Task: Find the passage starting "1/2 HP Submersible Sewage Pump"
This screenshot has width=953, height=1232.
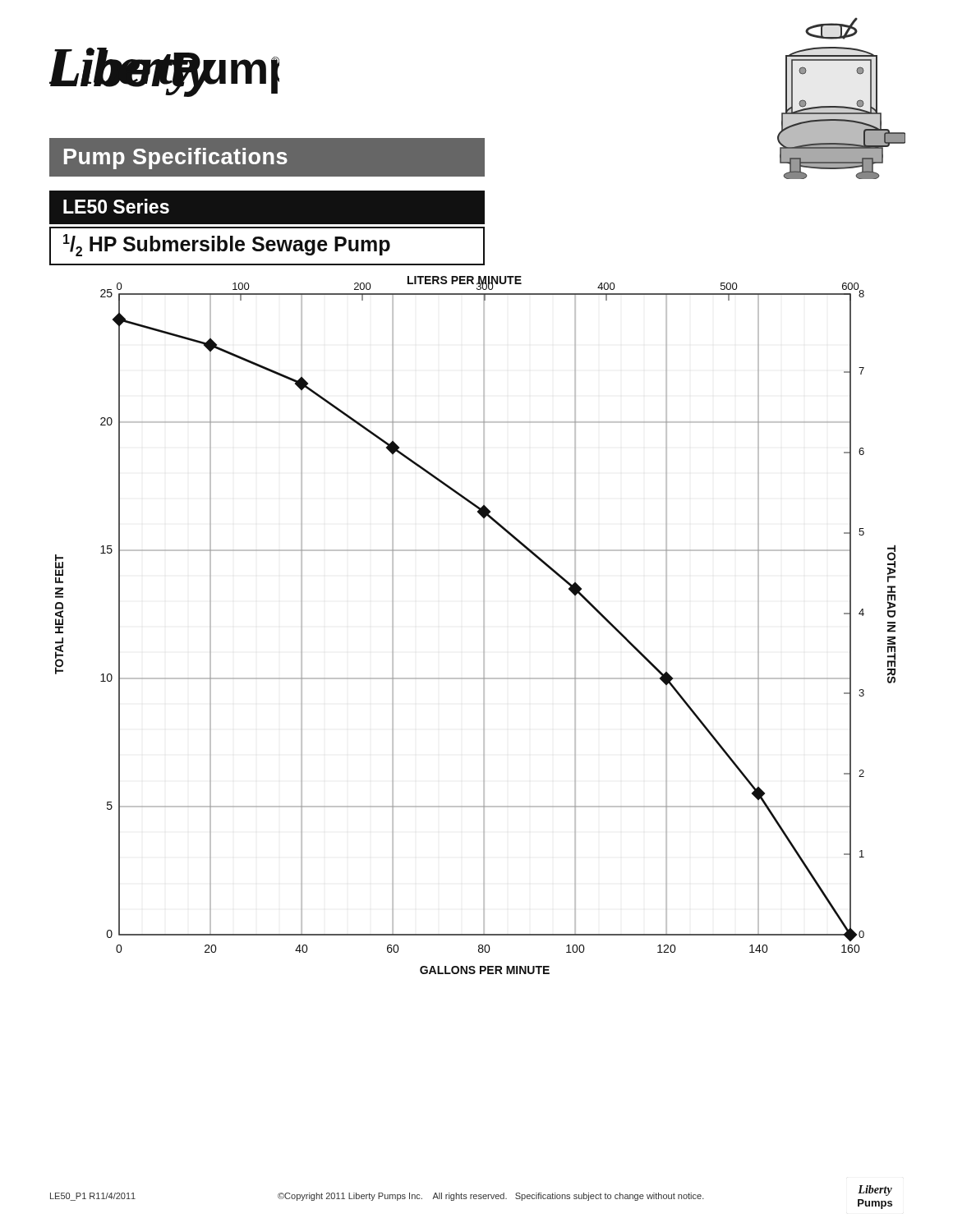Action: click(227, 246)
